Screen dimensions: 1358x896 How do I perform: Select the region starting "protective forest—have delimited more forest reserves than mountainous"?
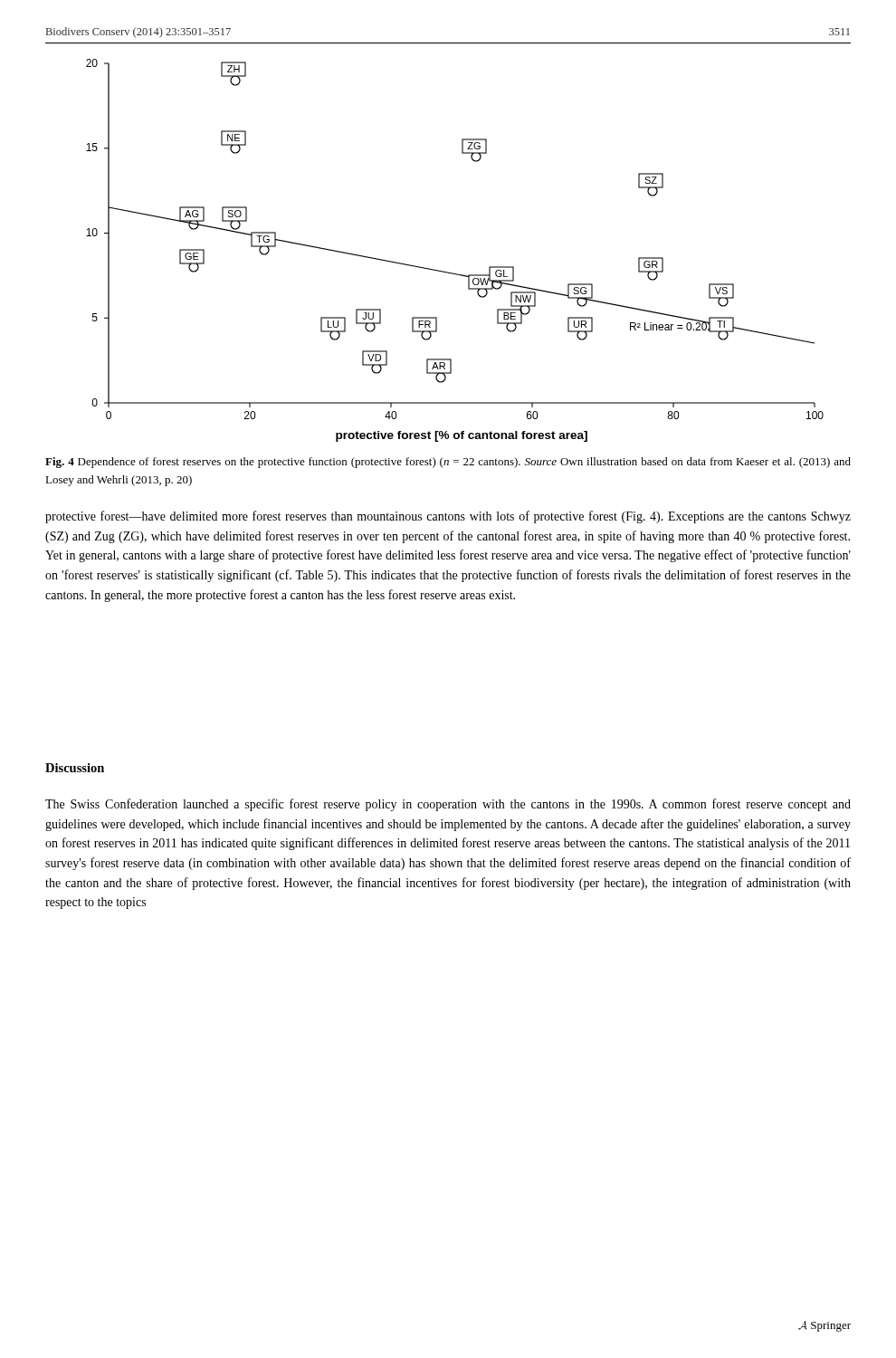[448, 556]
